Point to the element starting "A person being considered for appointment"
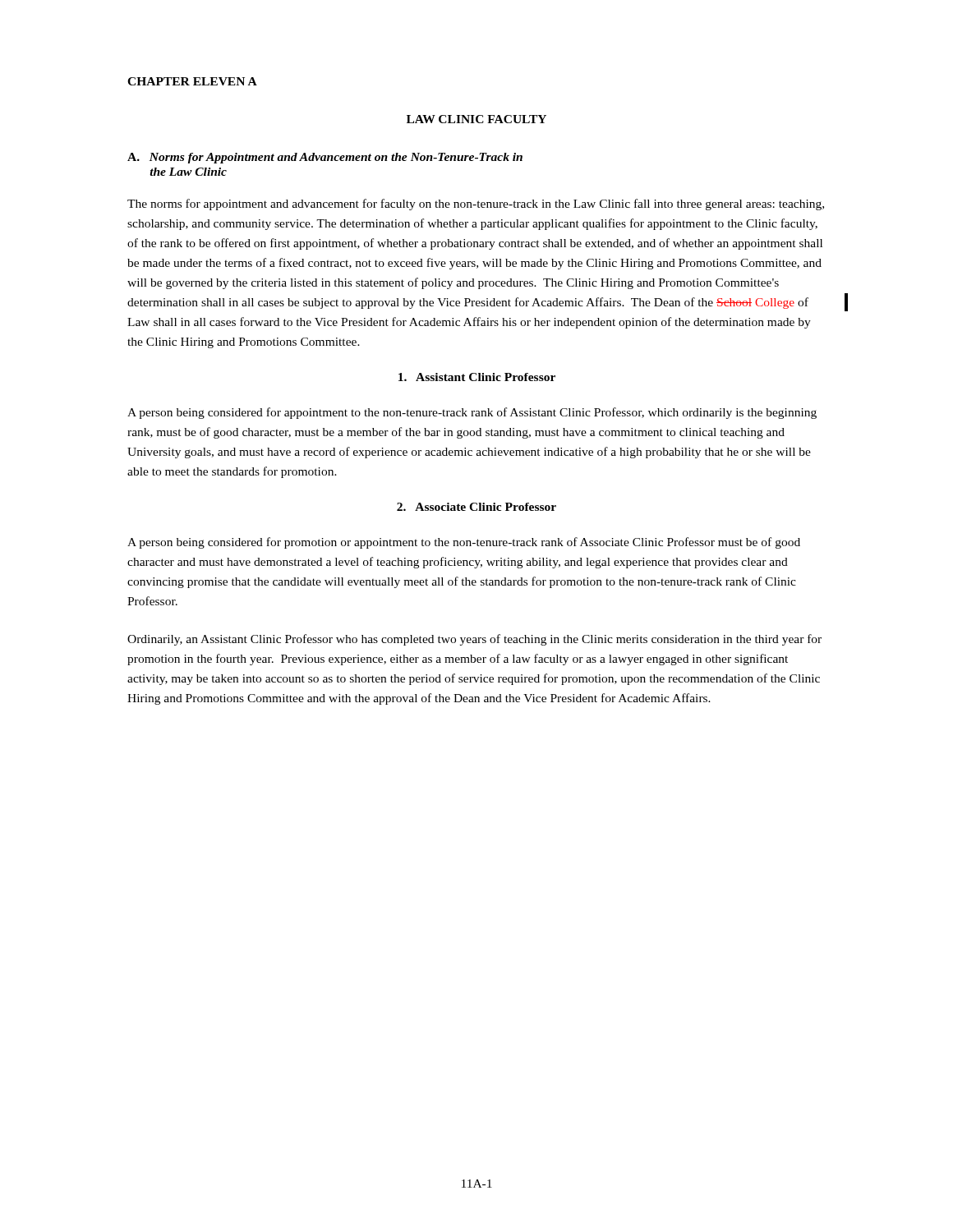953x1232 pixels. pos(472,442)
